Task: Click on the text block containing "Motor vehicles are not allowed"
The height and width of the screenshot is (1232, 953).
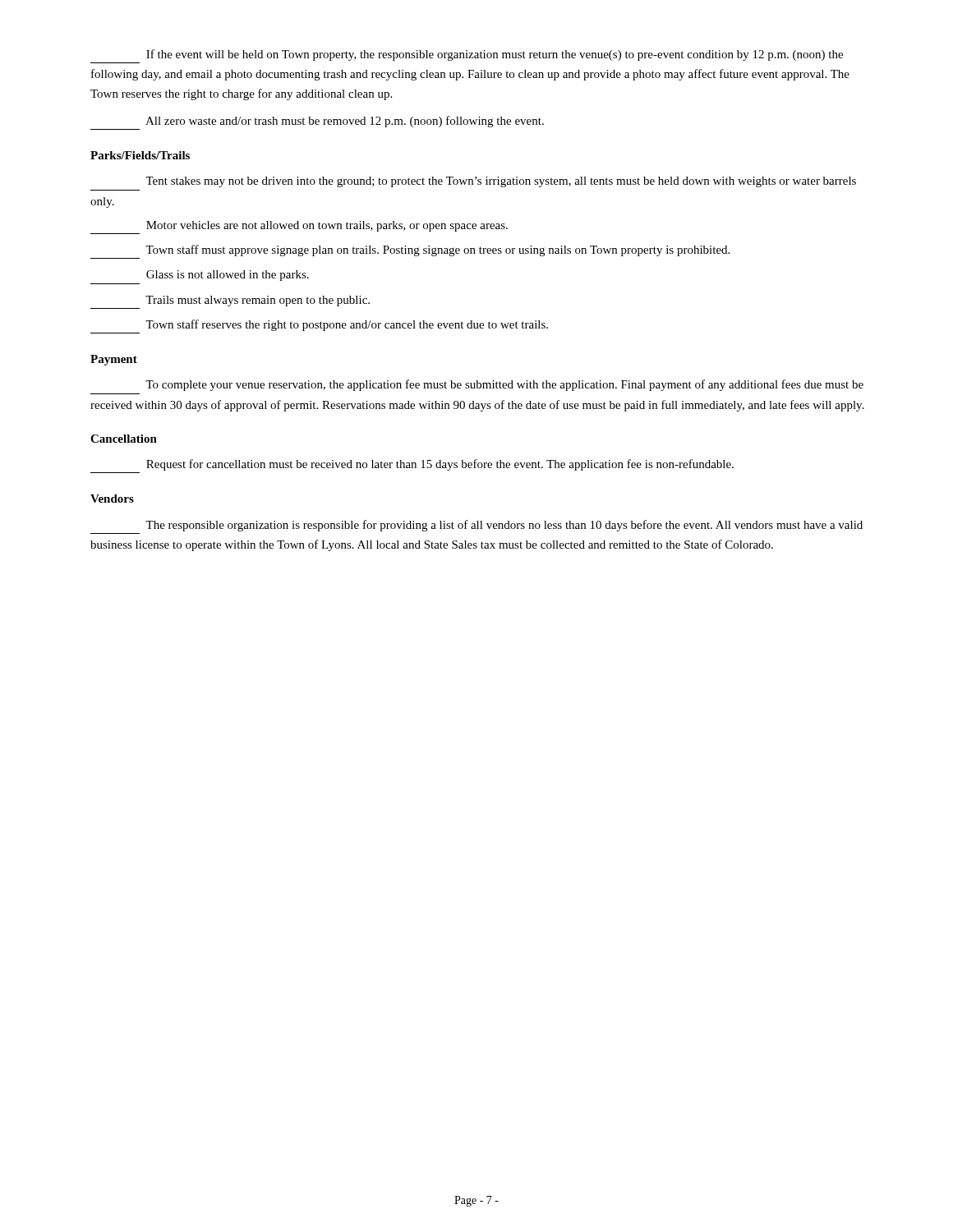Action: (299, 225)
